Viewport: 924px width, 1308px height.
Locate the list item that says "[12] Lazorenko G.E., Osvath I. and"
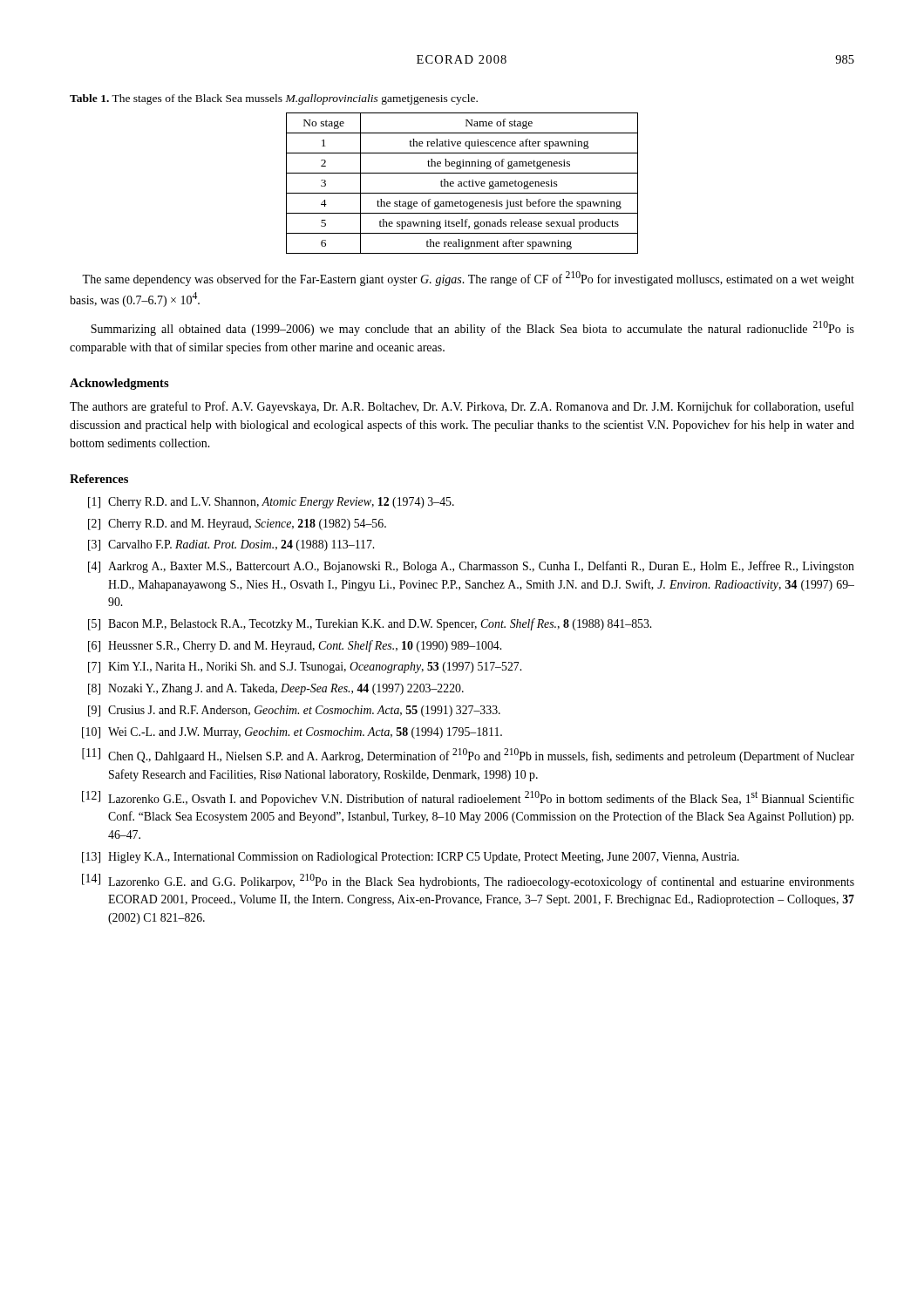pos(462,816)
